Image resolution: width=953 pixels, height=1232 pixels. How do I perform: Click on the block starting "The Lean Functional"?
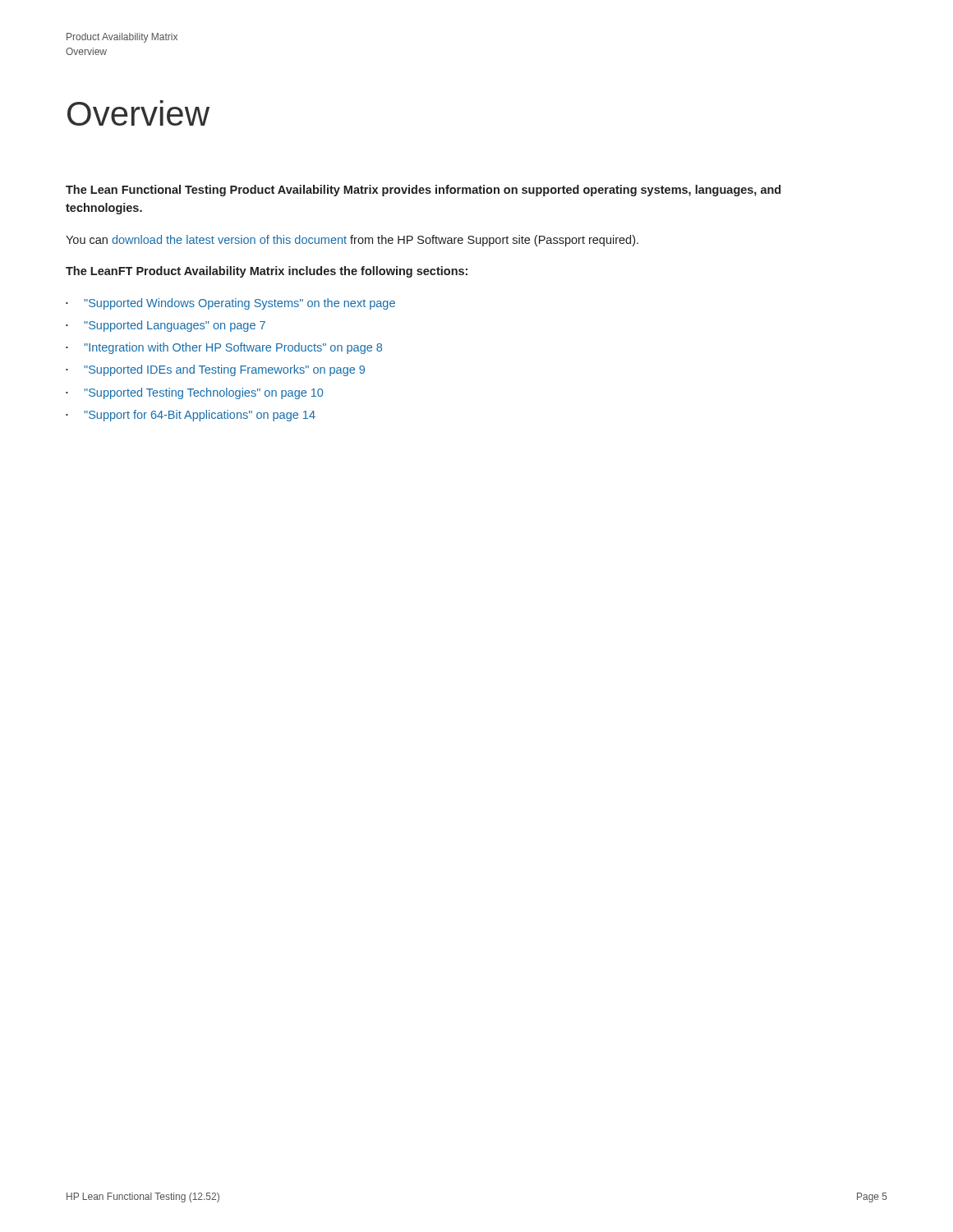click(424, 199)
